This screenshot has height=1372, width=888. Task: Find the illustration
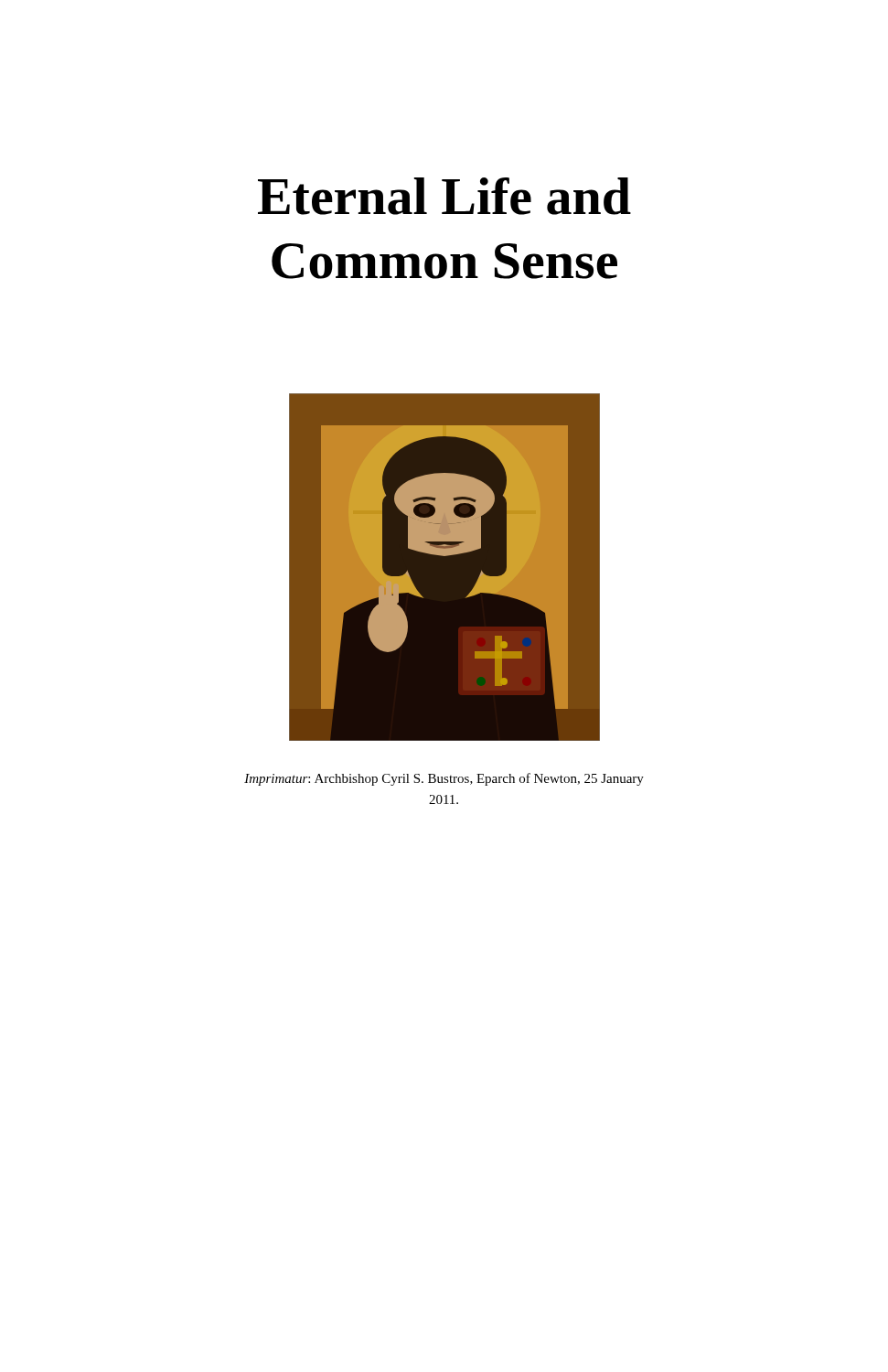click(444, 567)
